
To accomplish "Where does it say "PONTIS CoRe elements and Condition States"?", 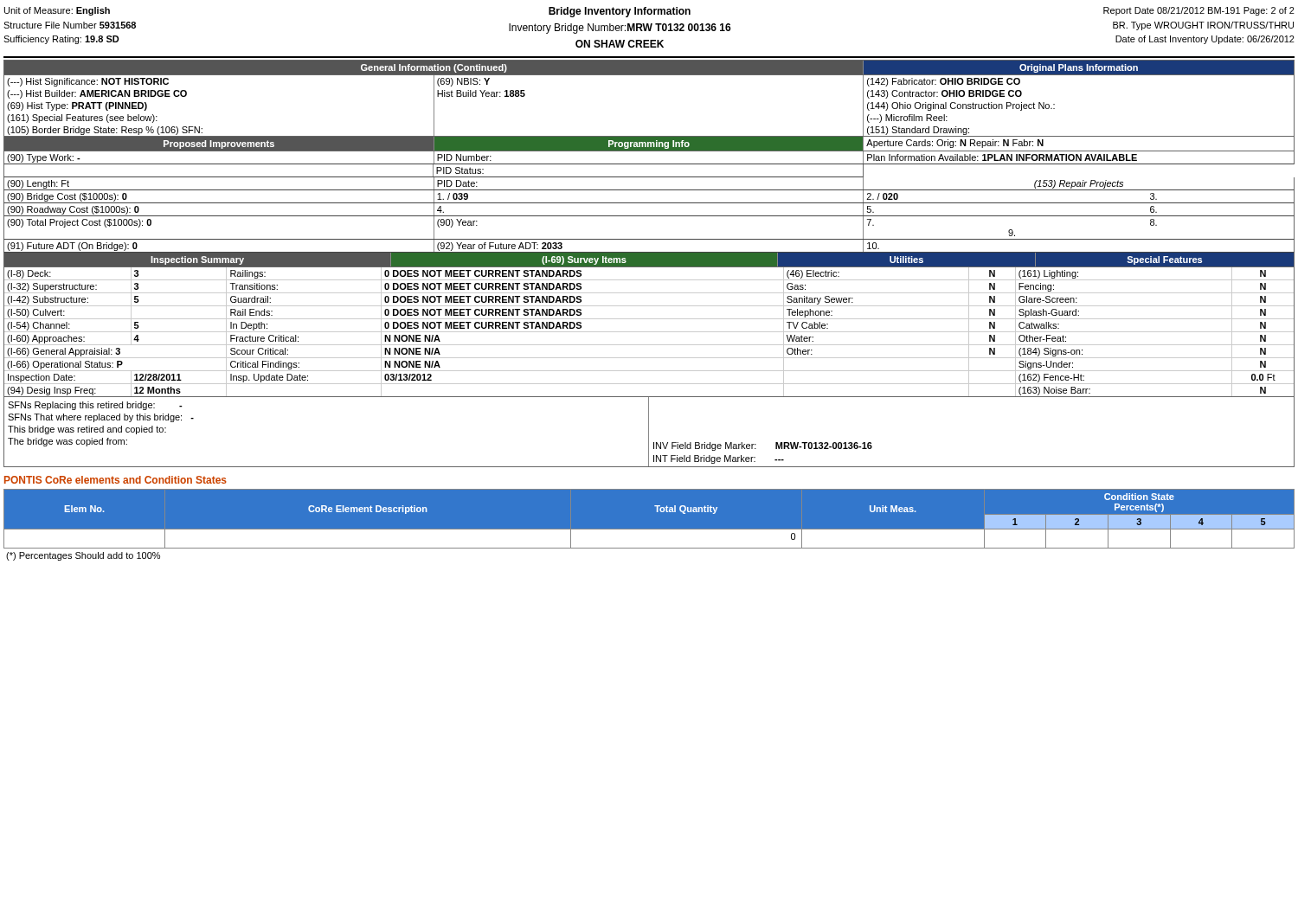I will pyautogui.click(x=115, y=480).
